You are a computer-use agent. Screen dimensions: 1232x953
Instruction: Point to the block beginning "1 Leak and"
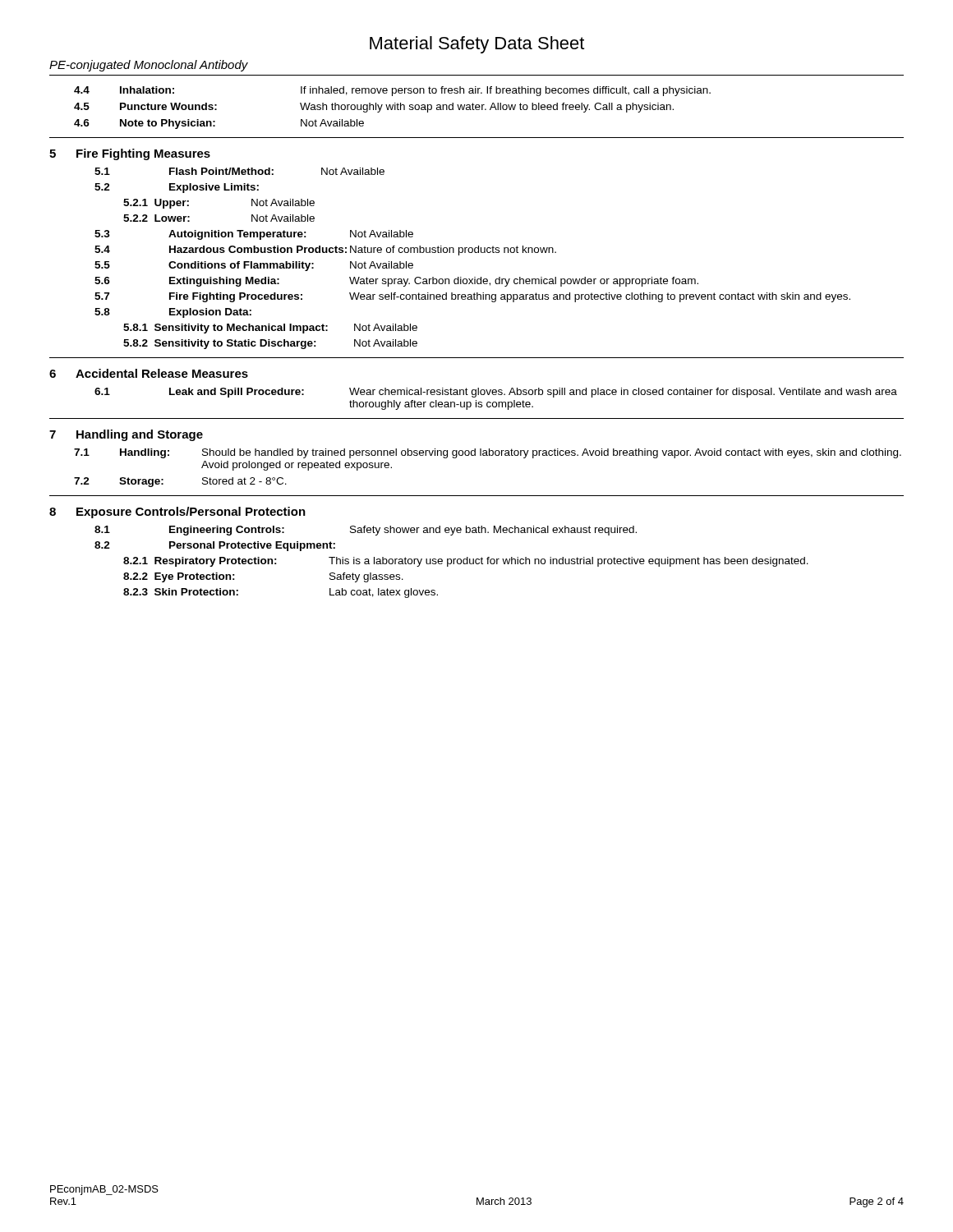coord(476,398)
